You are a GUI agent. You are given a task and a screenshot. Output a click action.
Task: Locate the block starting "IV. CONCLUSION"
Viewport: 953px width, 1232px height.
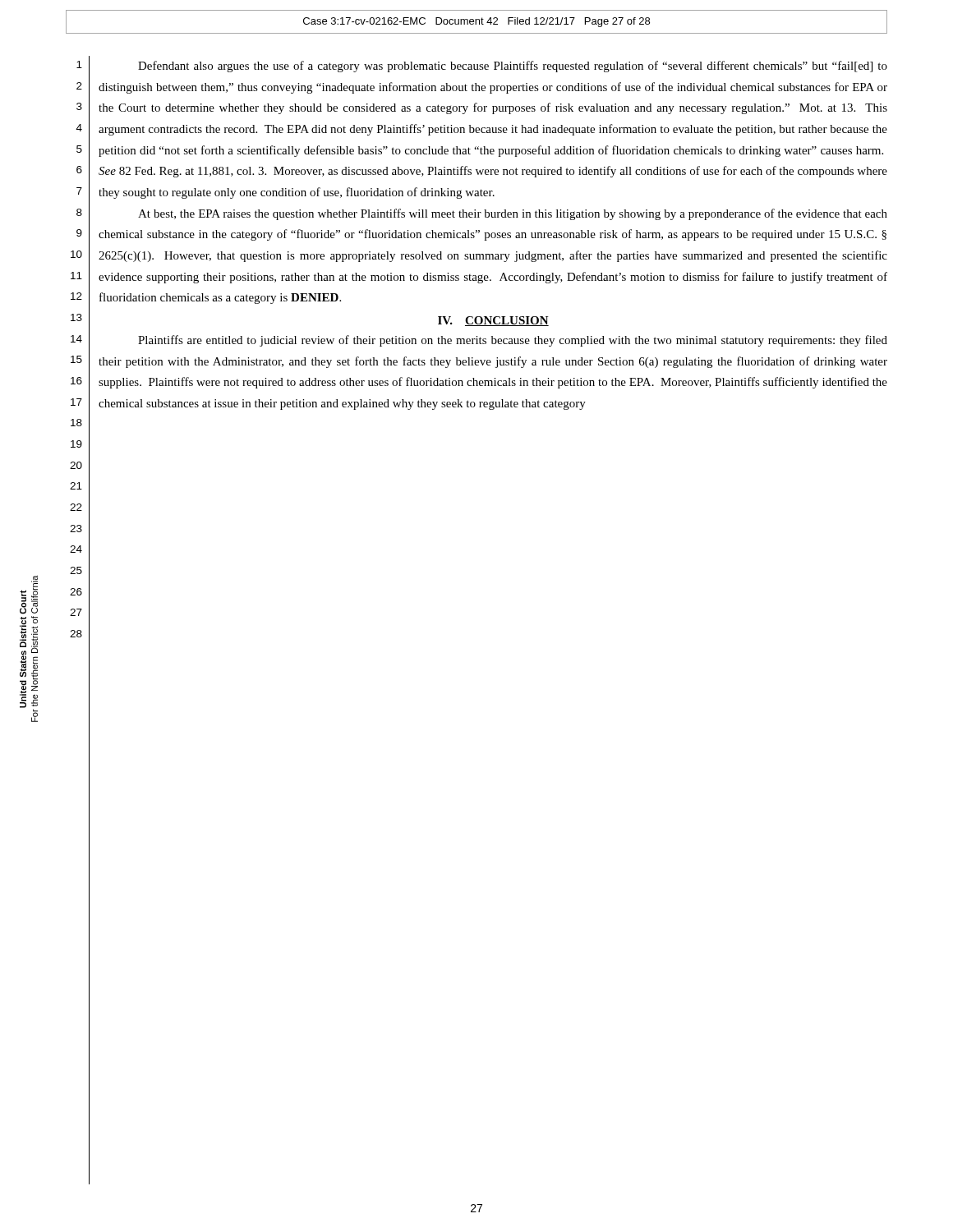[493, 320]
